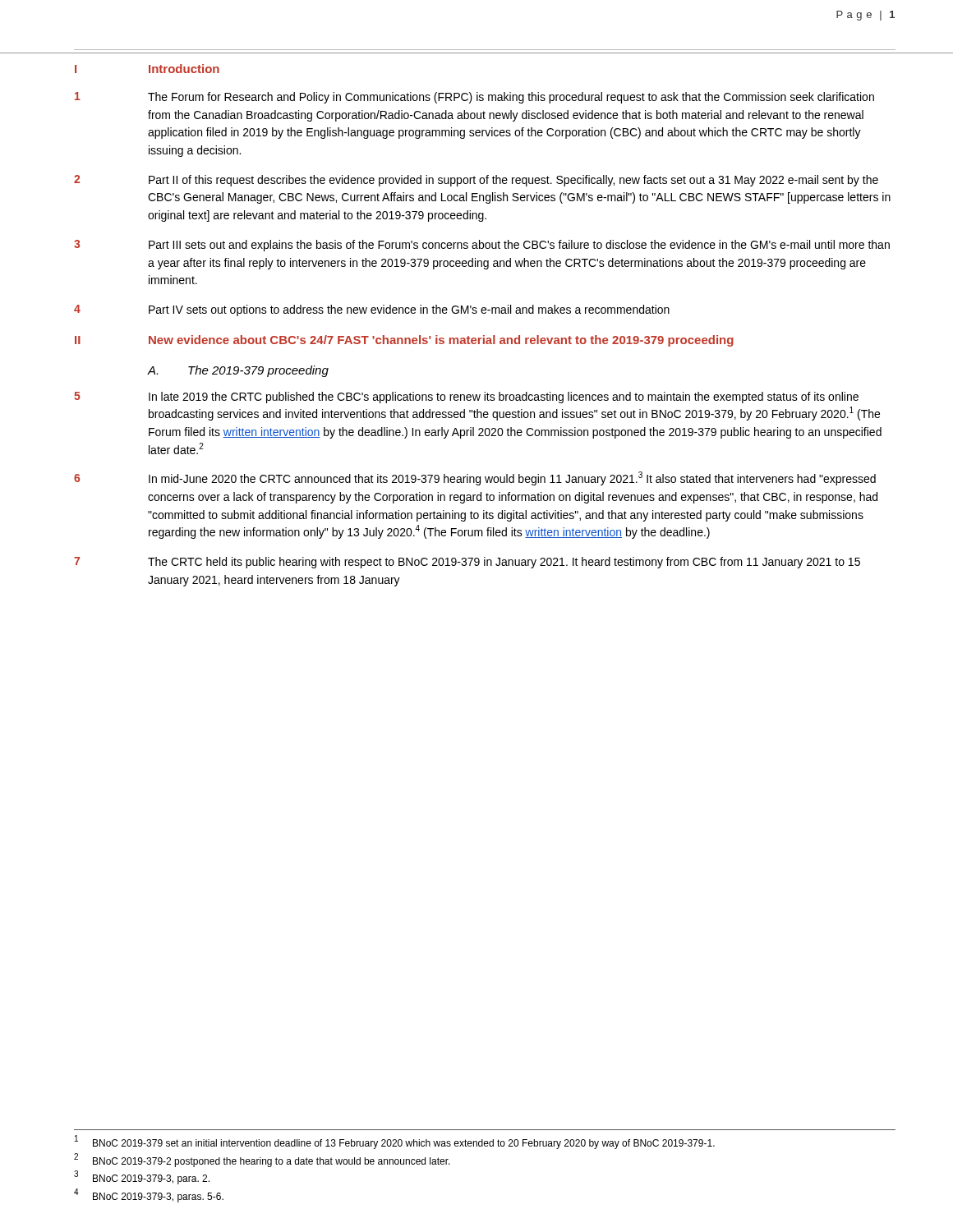Locate the list item that says "4 Part IV sets out"

(x=485, y=310)
